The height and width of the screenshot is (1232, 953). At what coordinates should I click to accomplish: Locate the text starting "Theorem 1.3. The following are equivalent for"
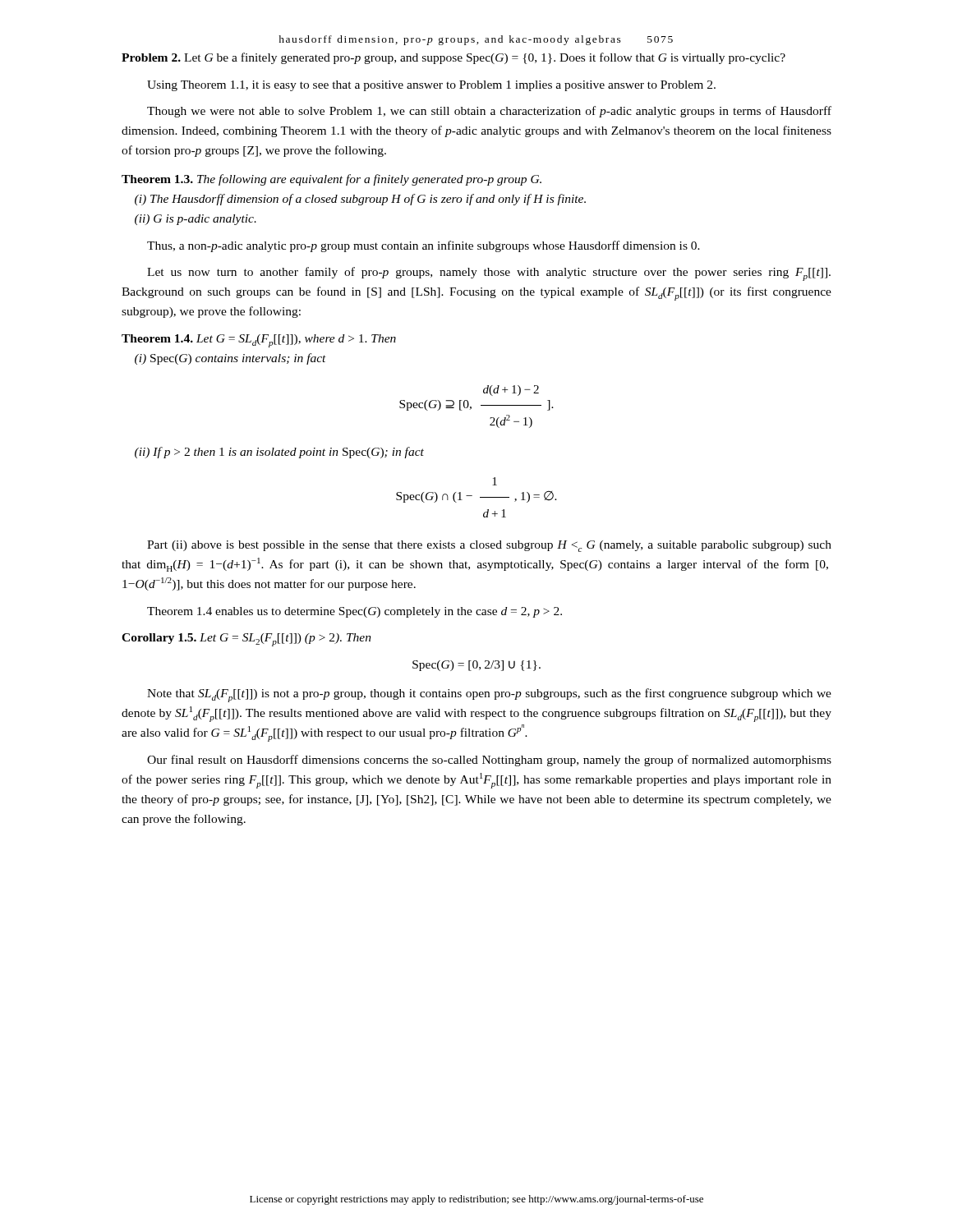pos(354,198)
